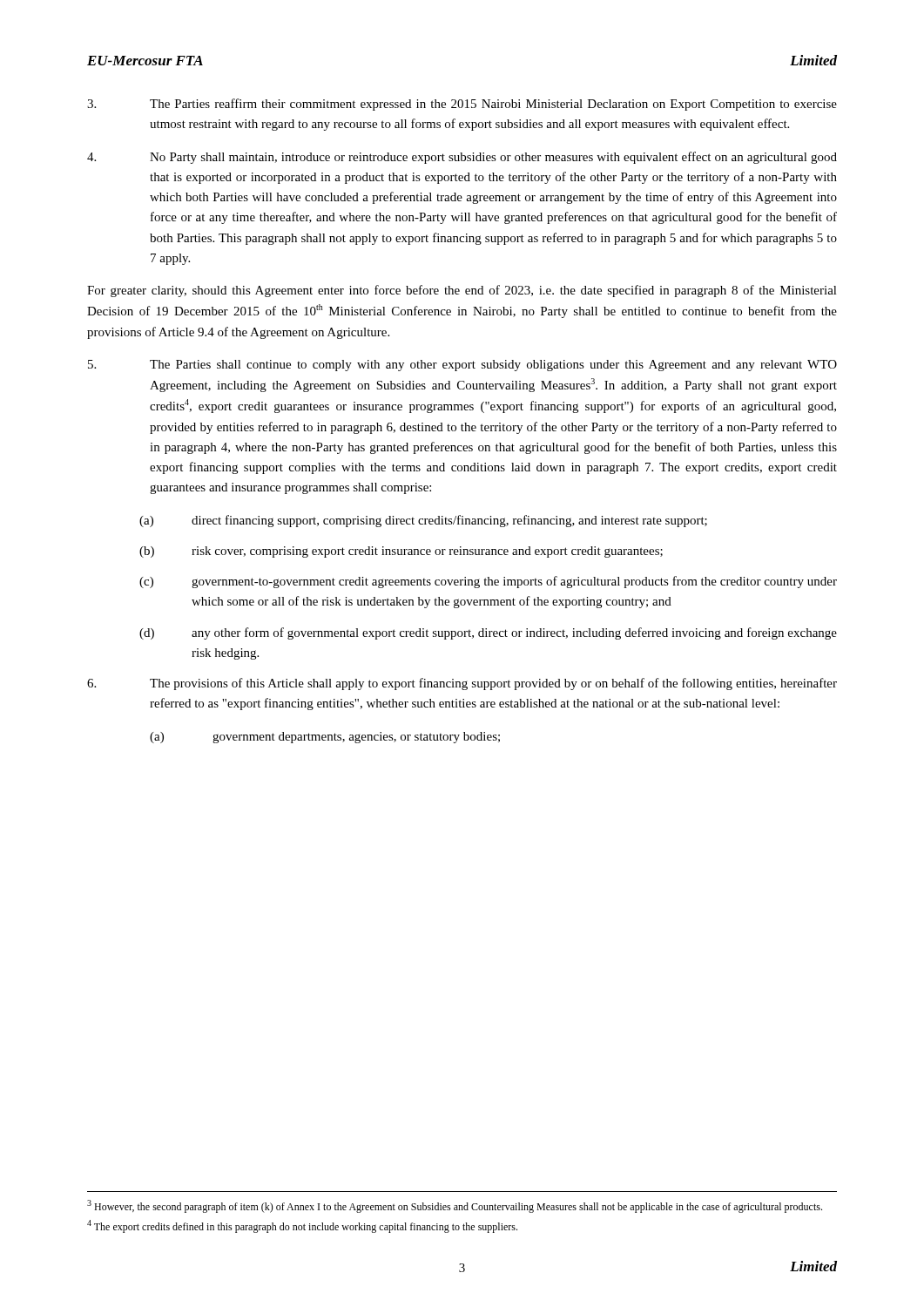Navigate to the text starting "The provisions of this Article"
Screen dimensions: 1307x924
tap(462, 694)
